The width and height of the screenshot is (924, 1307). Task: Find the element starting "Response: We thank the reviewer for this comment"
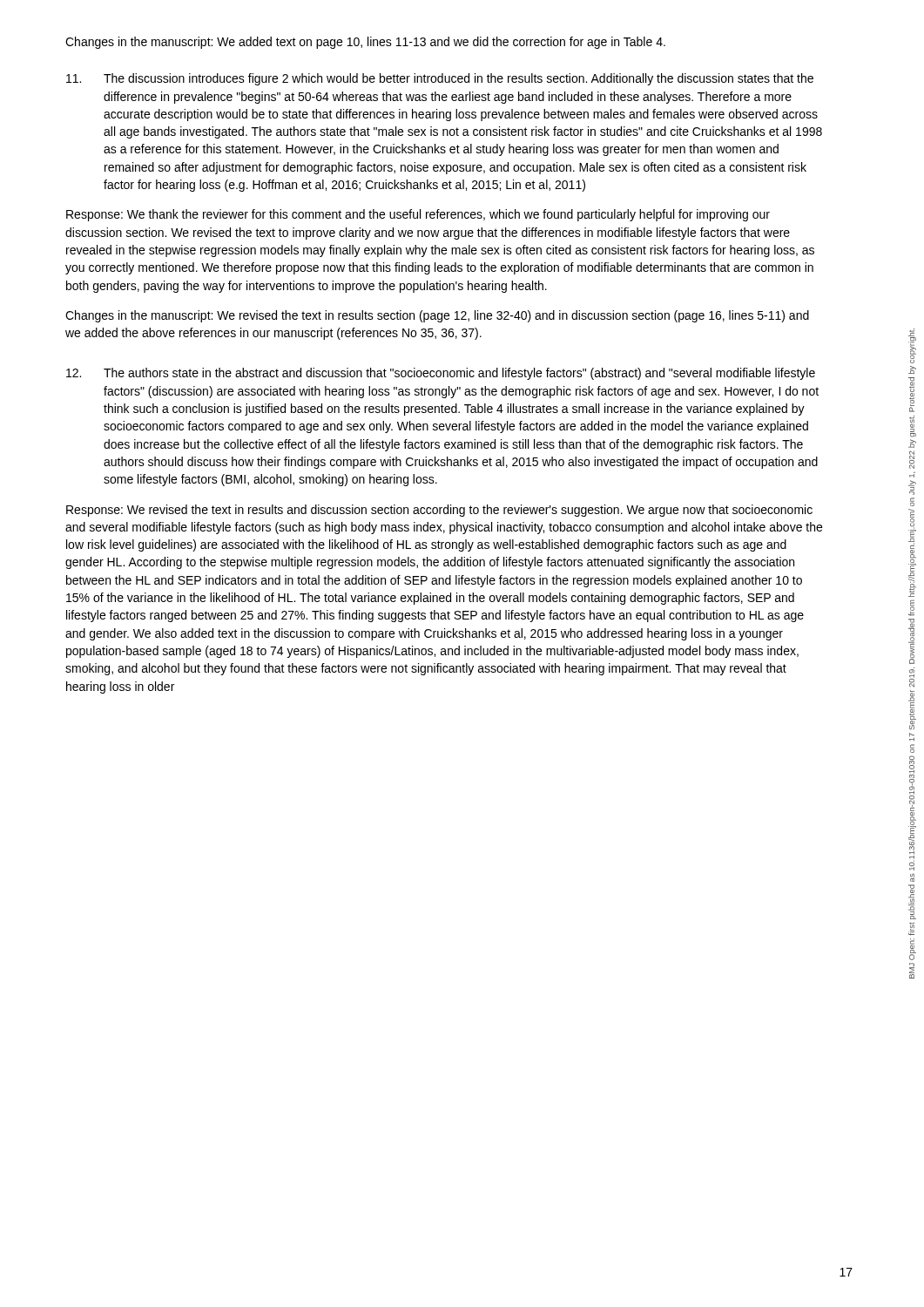point(444,250)
